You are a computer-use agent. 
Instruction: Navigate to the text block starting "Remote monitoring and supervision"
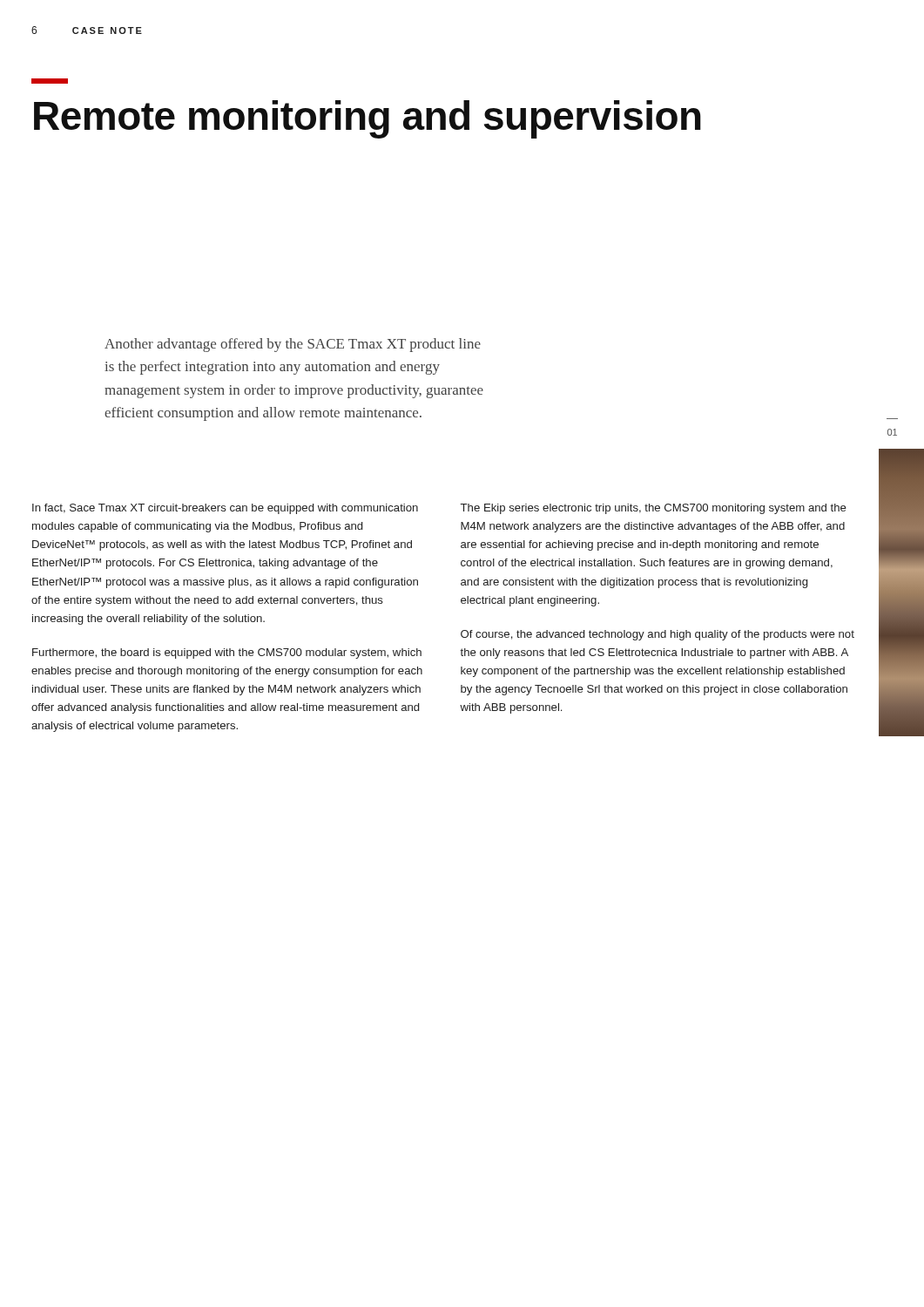[367, 116]
